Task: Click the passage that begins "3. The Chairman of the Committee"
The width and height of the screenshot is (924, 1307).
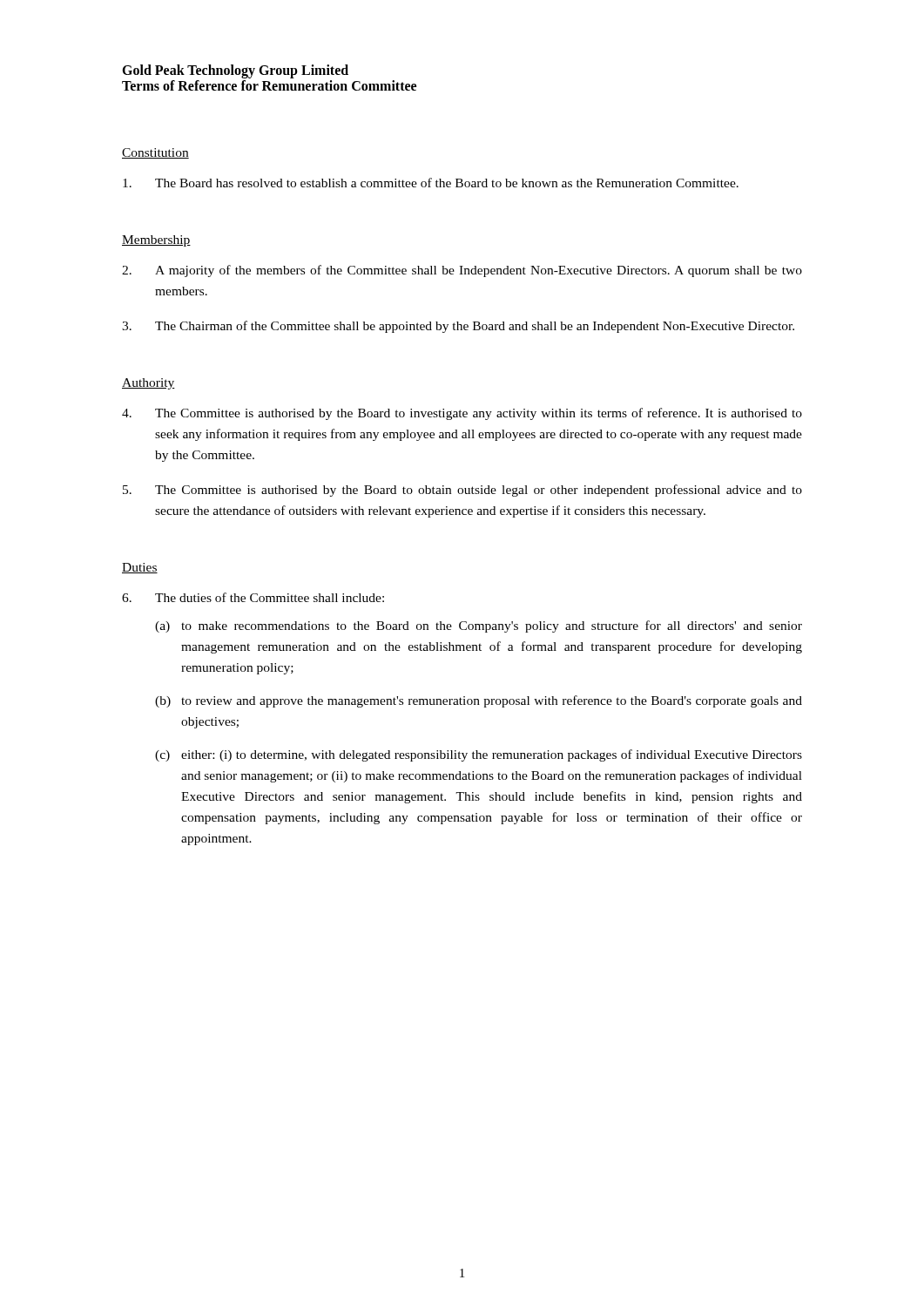Action: click(462, 326)
